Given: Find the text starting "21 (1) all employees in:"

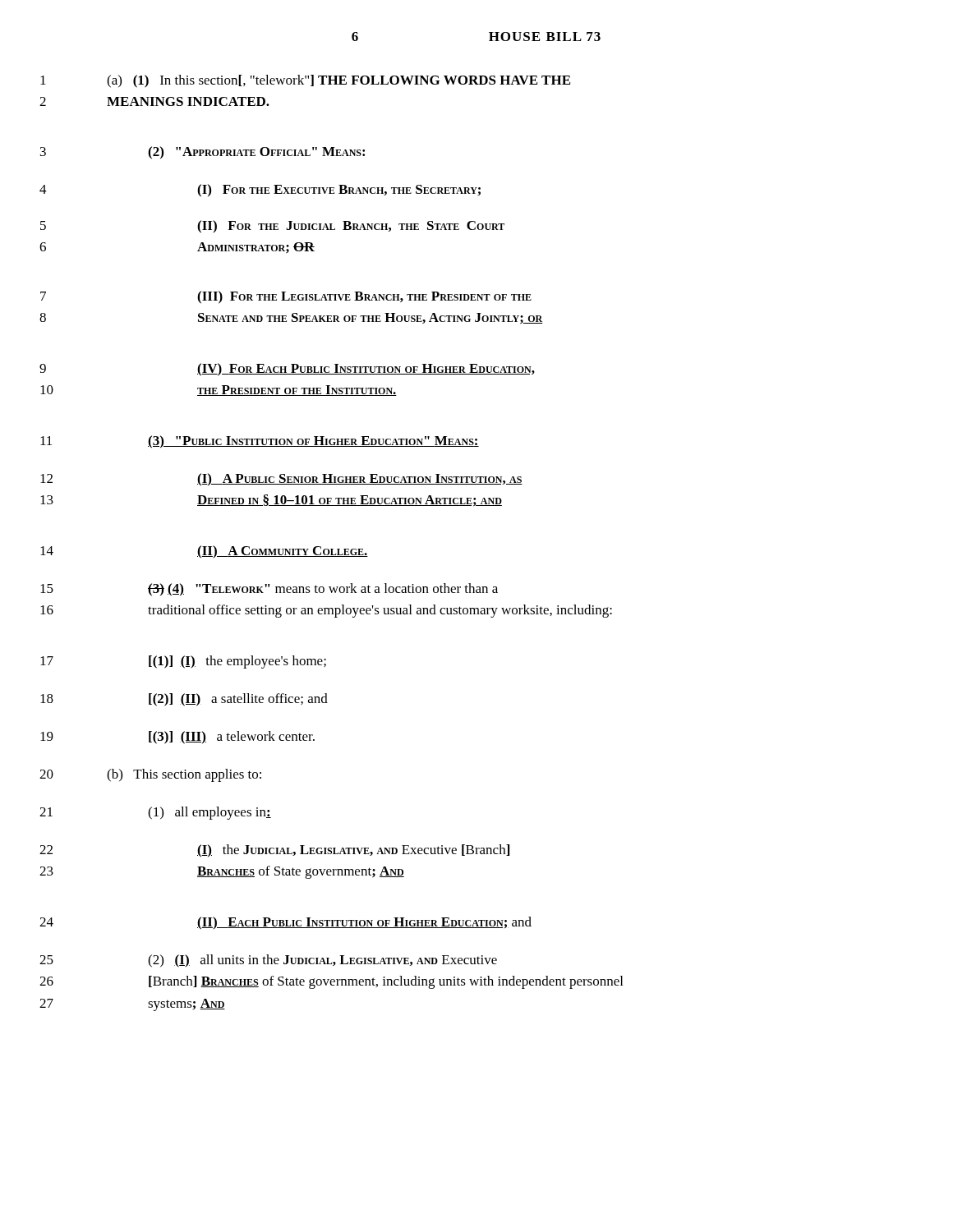Looking at the screenshot, I should coord(155,813).
